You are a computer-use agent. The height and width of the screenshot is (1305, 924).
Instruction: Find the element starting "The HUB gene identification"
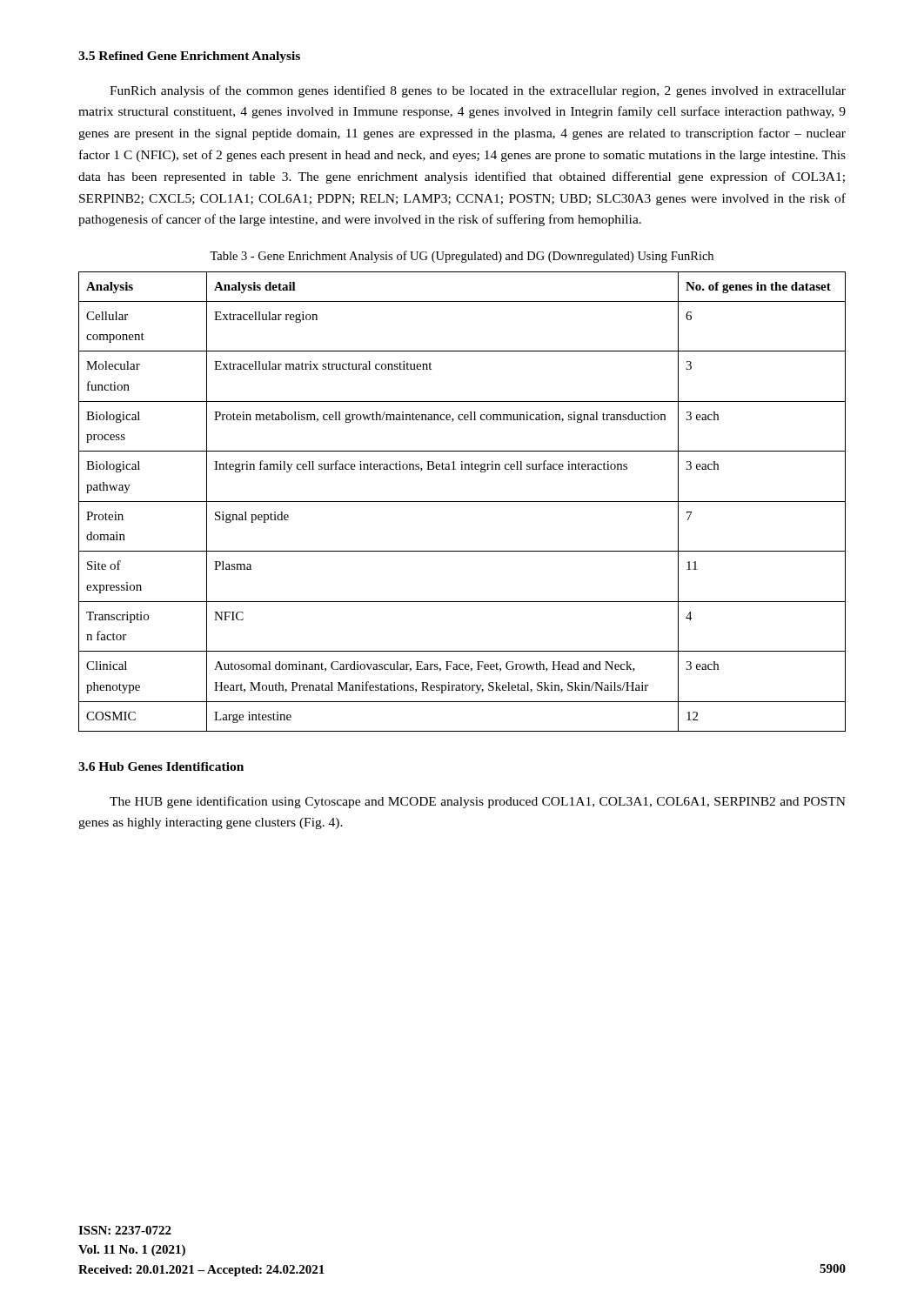462,812
